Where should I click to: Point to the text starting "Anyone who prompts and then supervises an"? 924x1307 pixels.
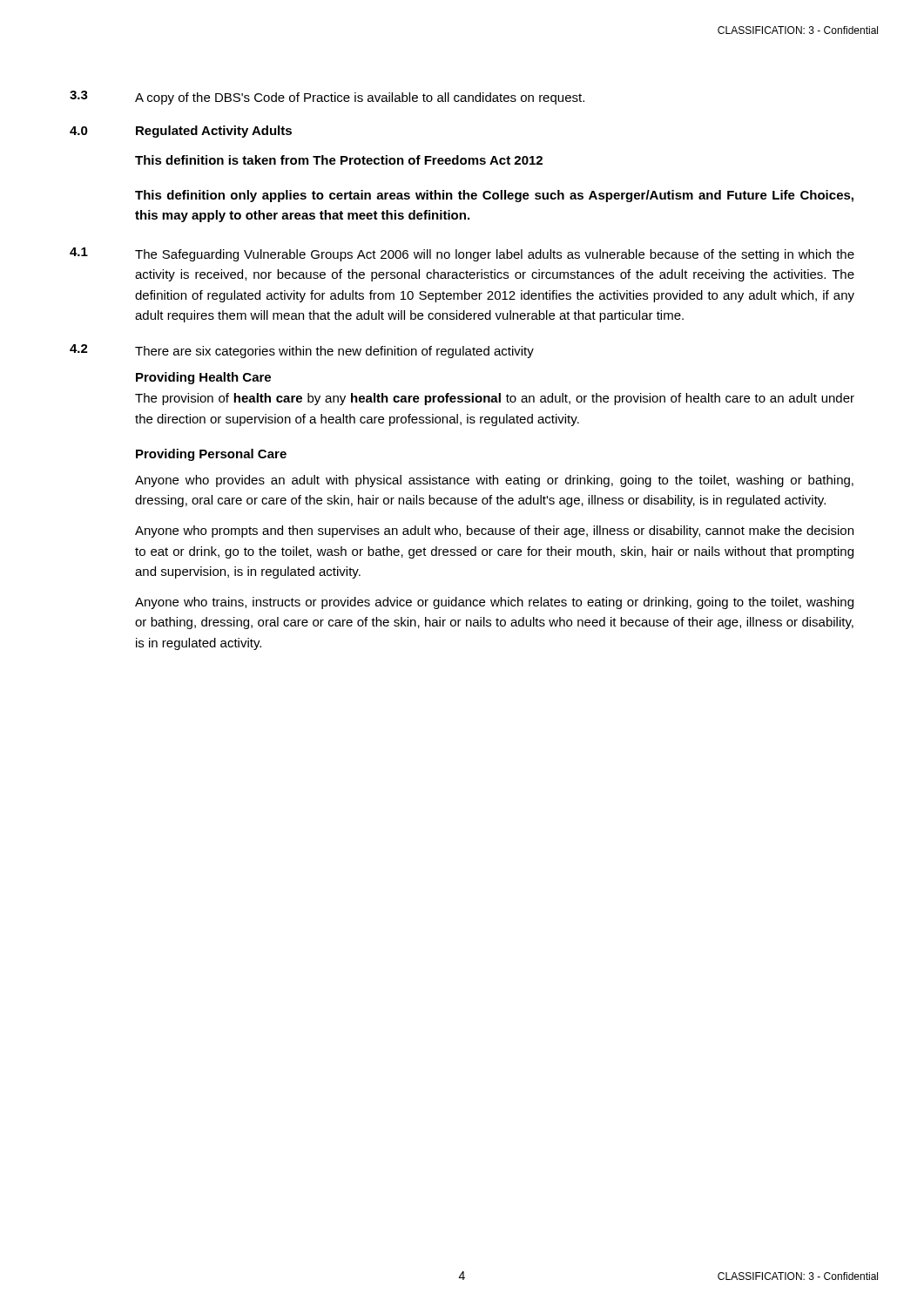pos(495,551)
